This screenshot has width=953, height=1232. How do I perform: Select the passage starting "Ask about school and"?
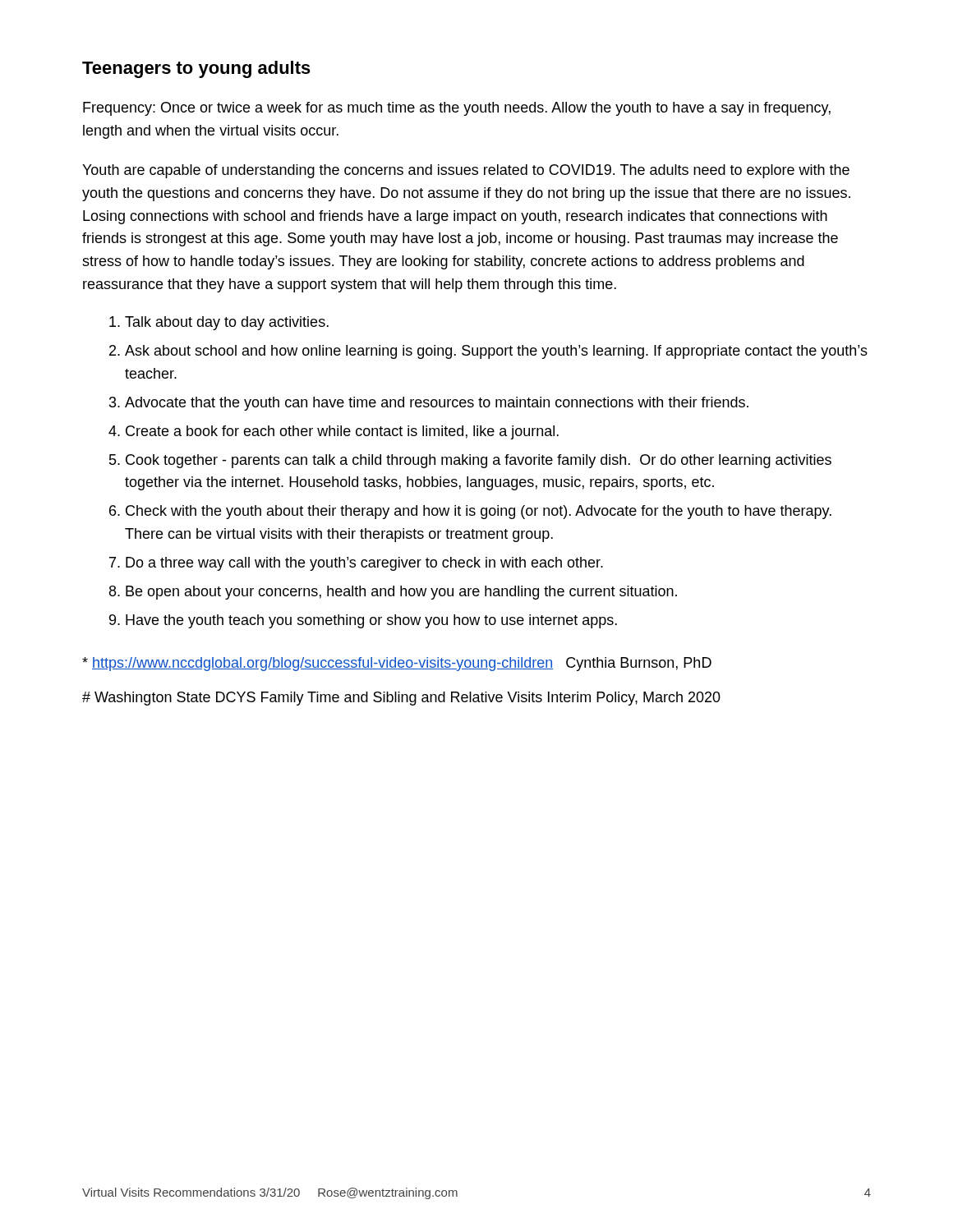coord(496,362)
